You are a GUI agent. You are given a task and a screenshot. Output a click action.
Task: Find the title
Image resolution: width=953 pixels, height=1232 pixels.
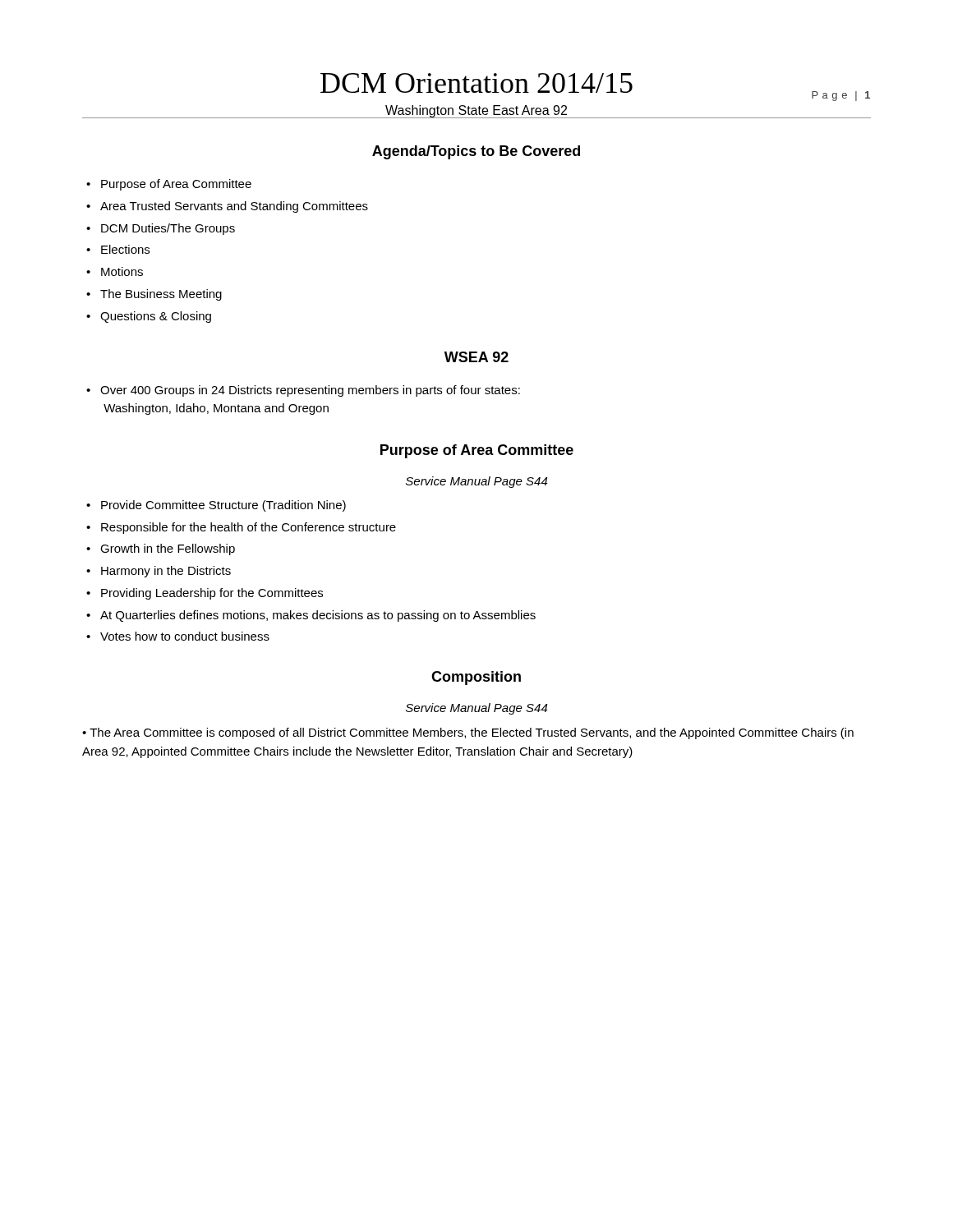click(x=476, y=92)
